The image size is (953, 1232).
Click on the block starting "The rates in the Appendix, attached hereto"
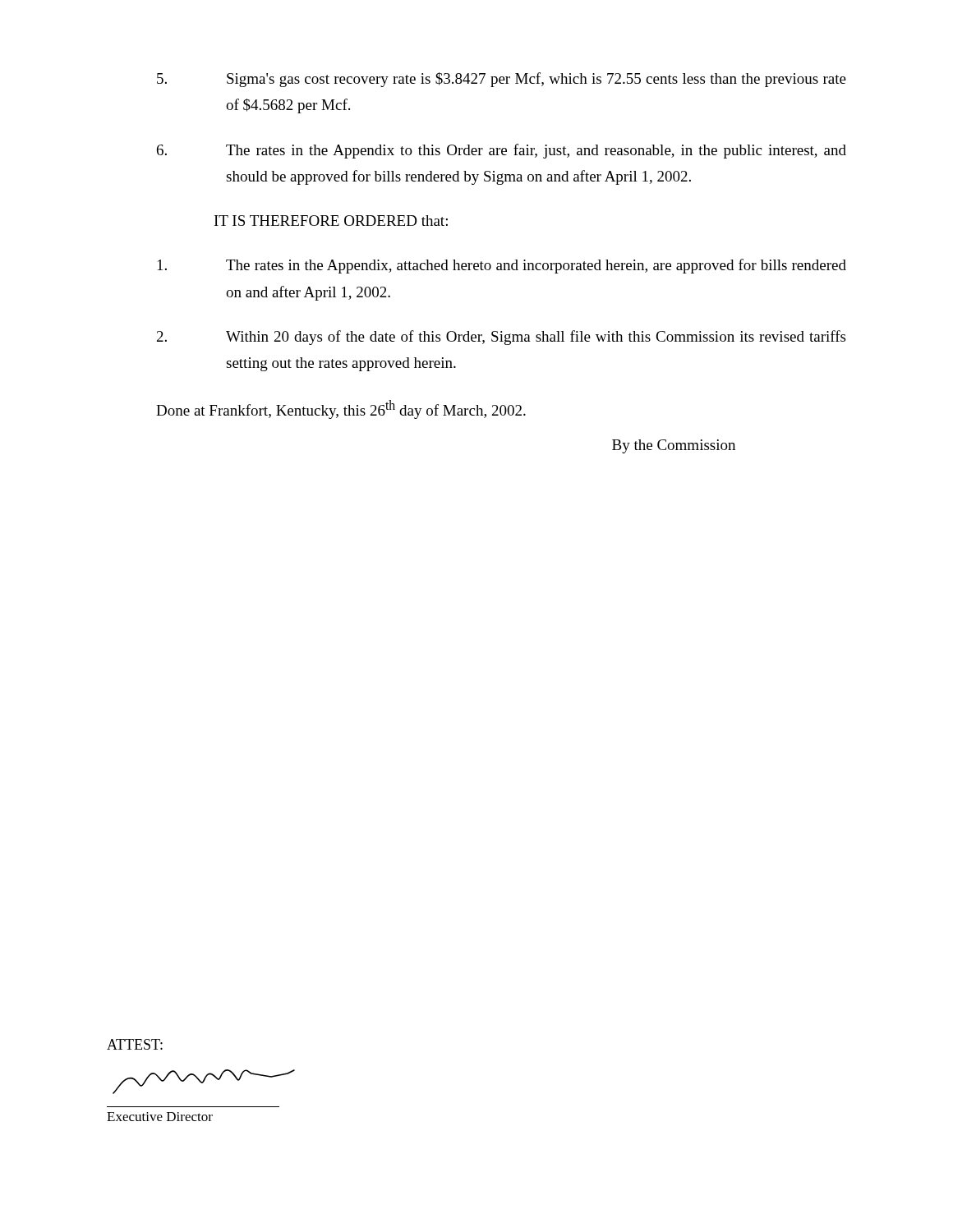coord(476,279)
